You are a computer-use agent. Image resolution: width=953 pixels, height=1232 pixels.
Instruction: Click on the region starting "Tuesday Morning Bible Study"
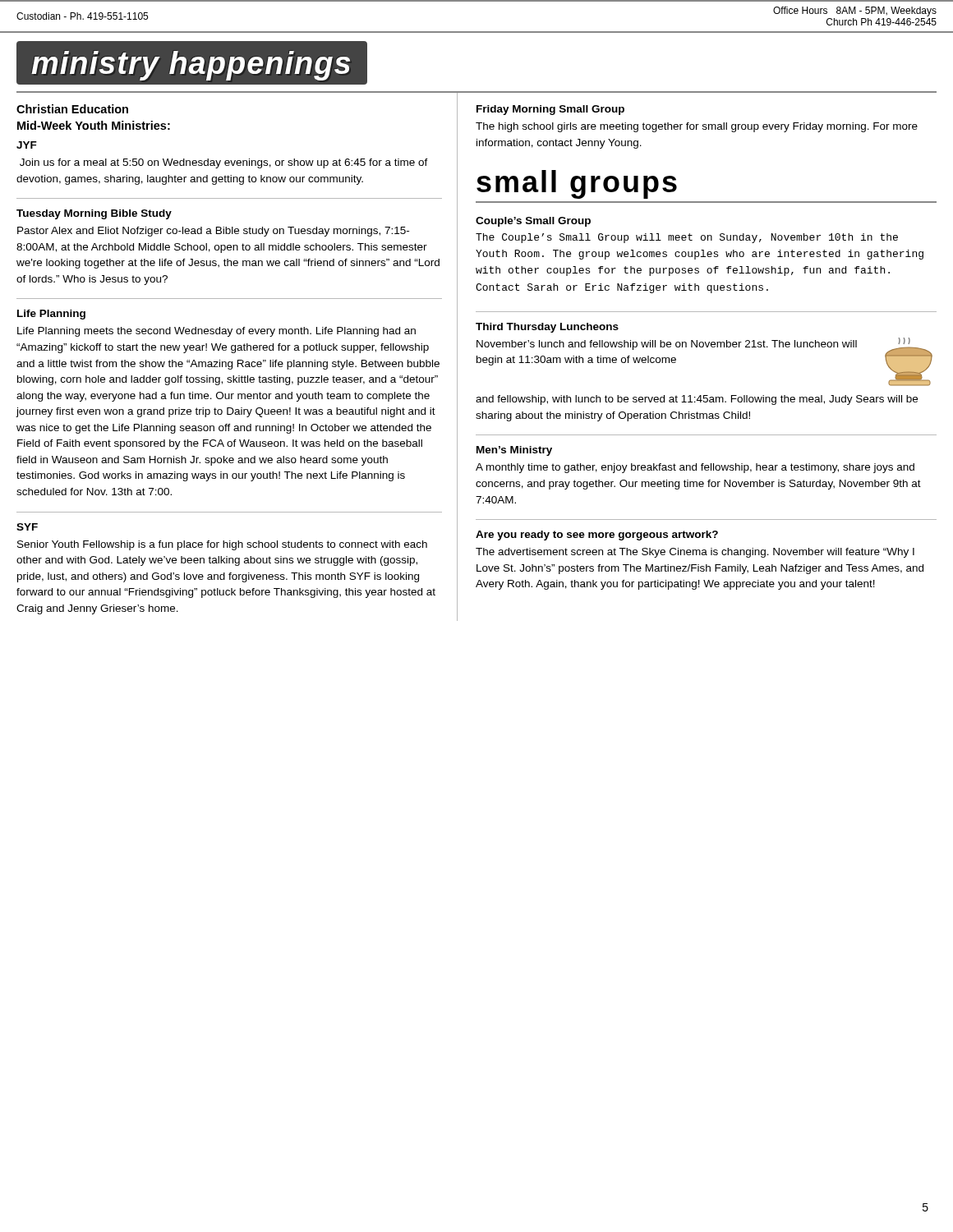94,214
